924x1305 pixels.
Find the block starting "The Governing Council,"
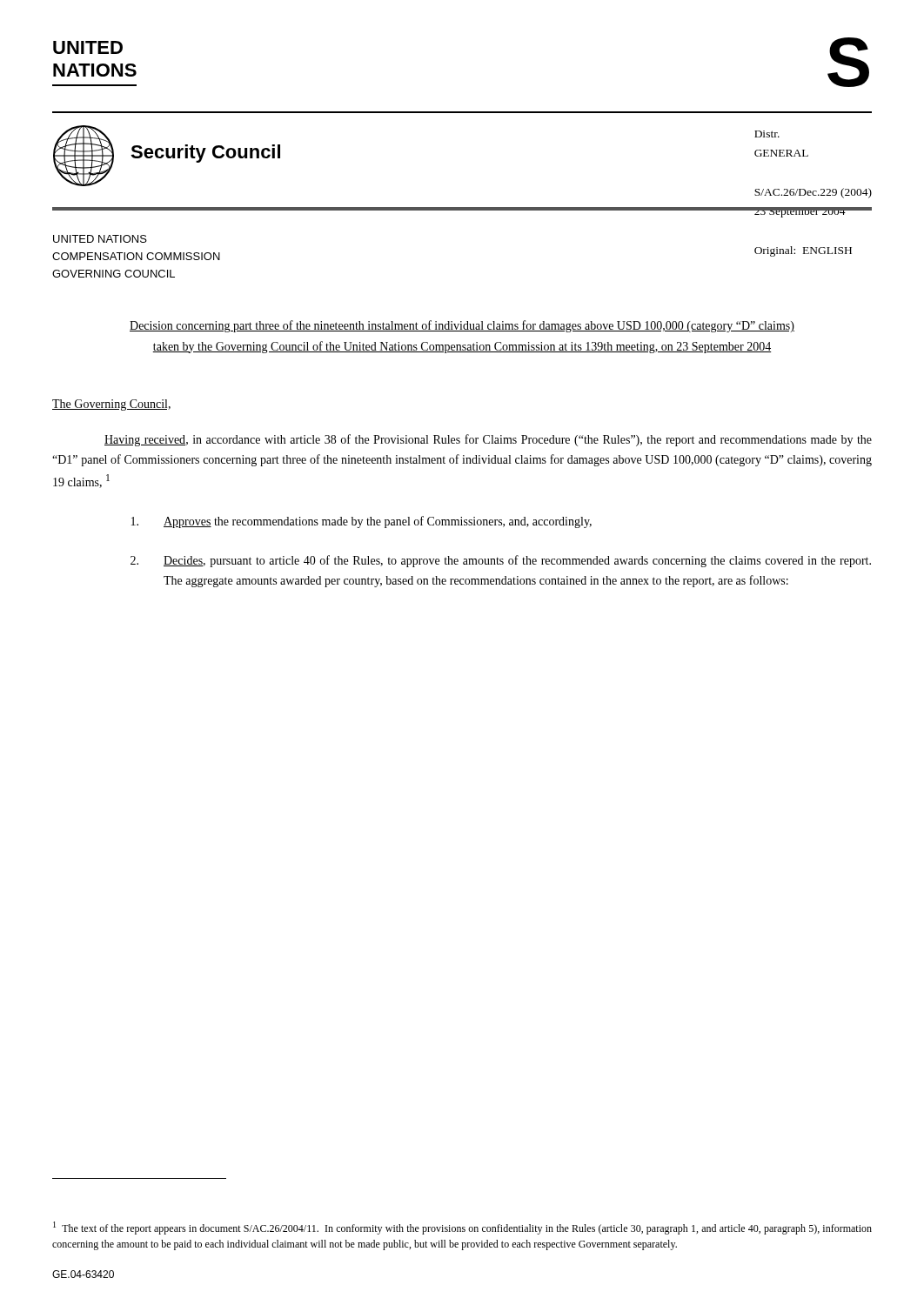click(112, 404)
